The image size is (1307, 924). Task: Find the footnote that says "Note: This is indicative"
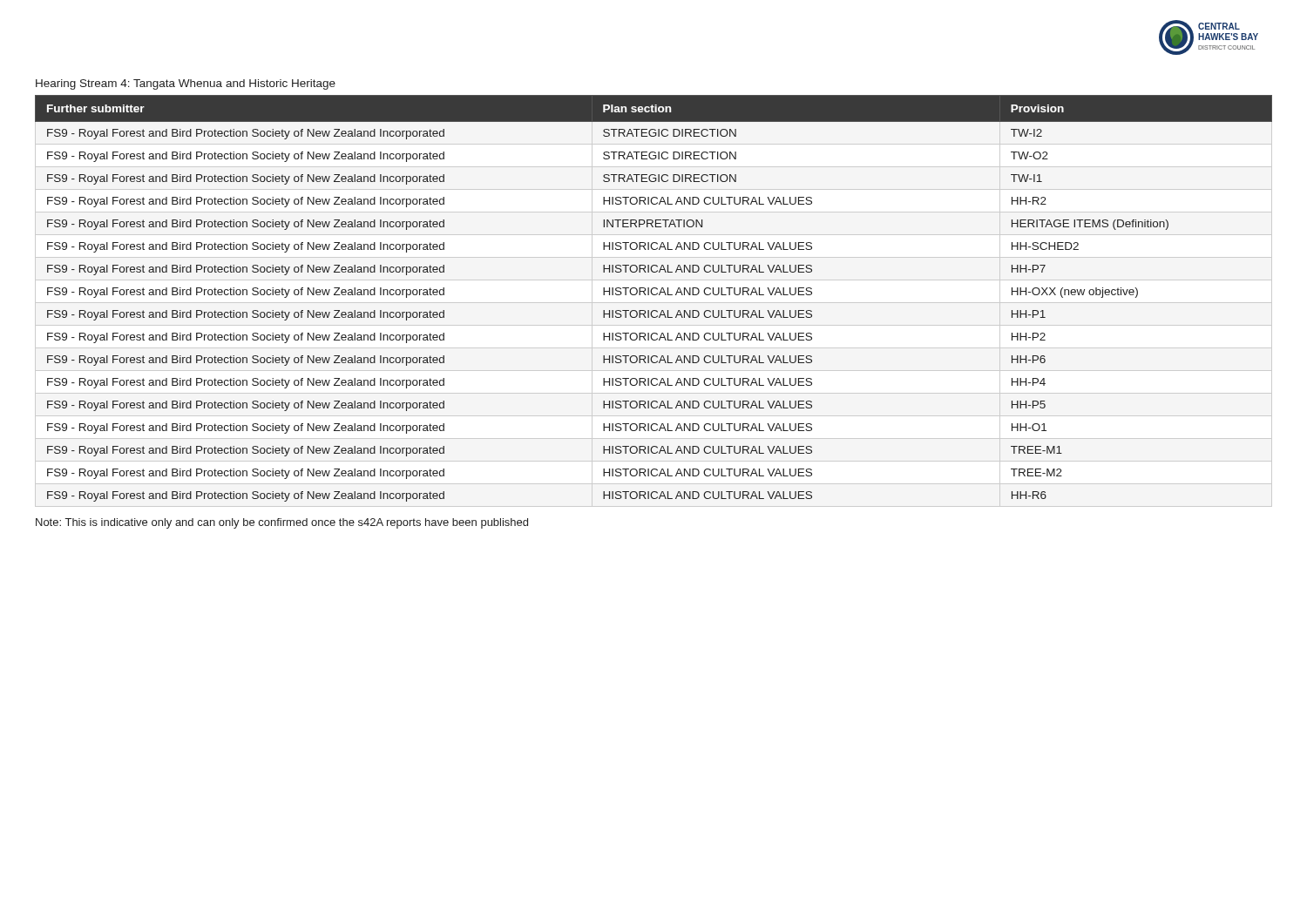[x=282, y=522]
